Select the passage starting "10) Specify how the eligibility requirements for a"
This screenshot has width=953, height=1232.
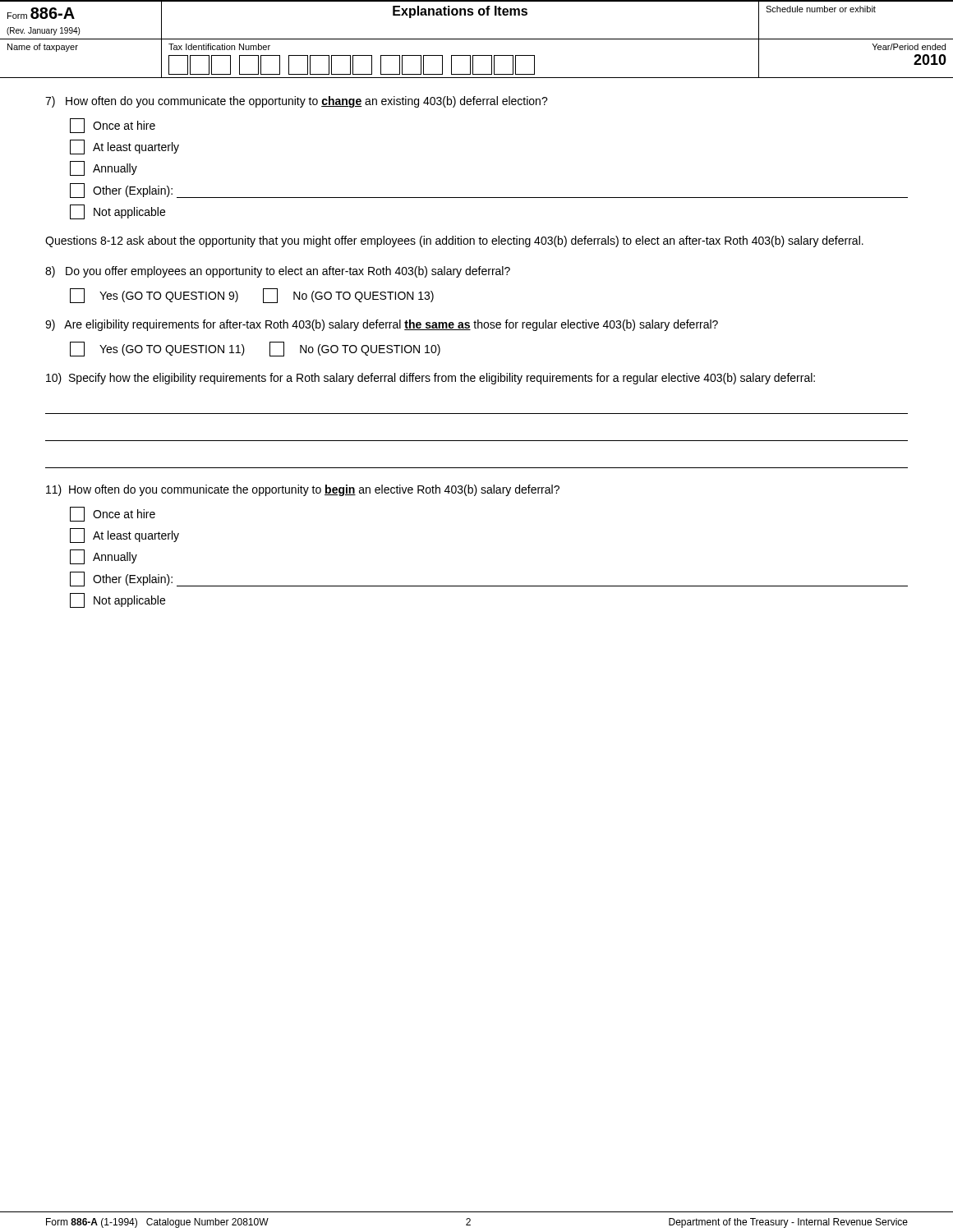431,378
